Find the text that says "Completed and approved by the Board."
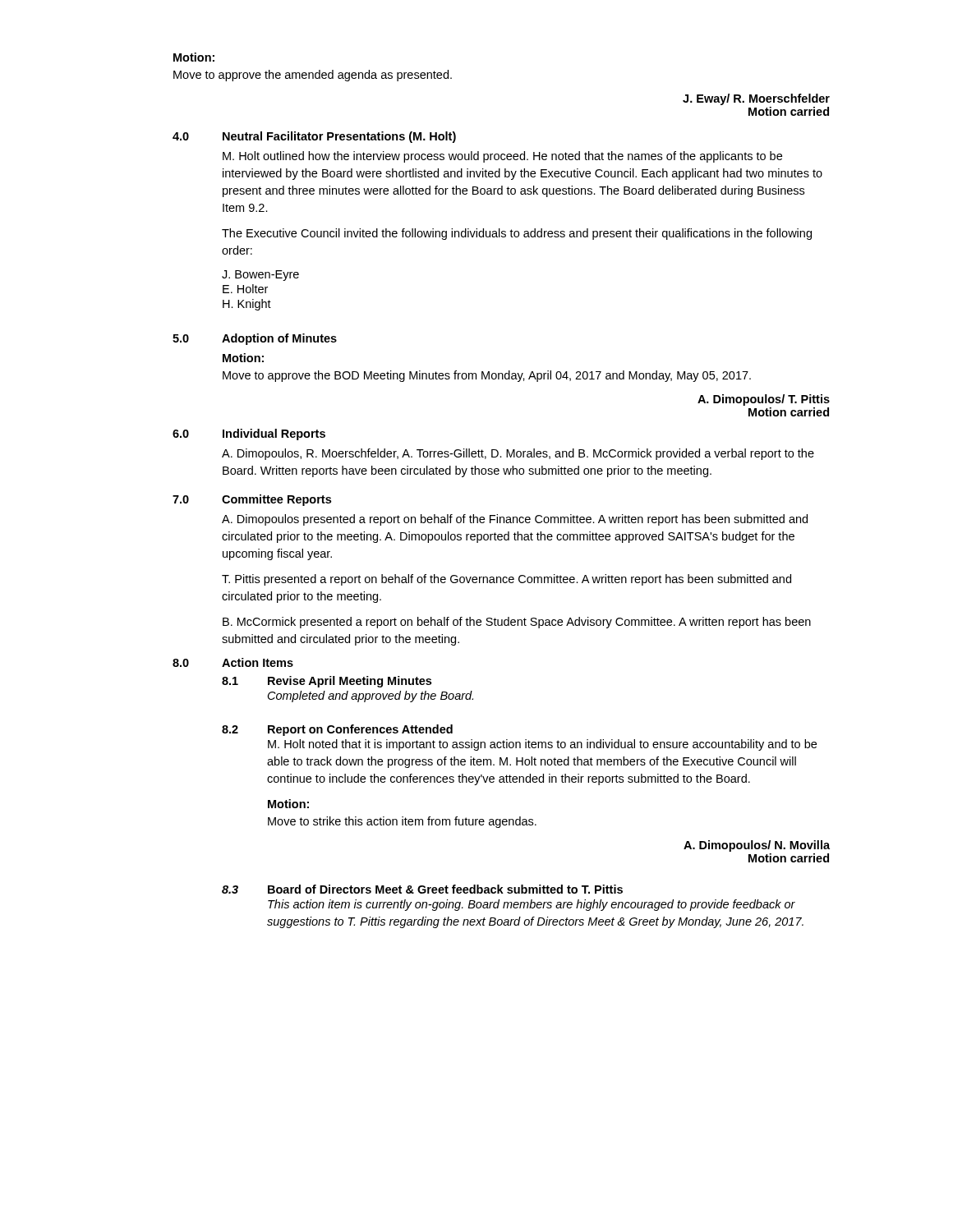The height and width of the screenshot is (1232, 953). tap(371, 696)
